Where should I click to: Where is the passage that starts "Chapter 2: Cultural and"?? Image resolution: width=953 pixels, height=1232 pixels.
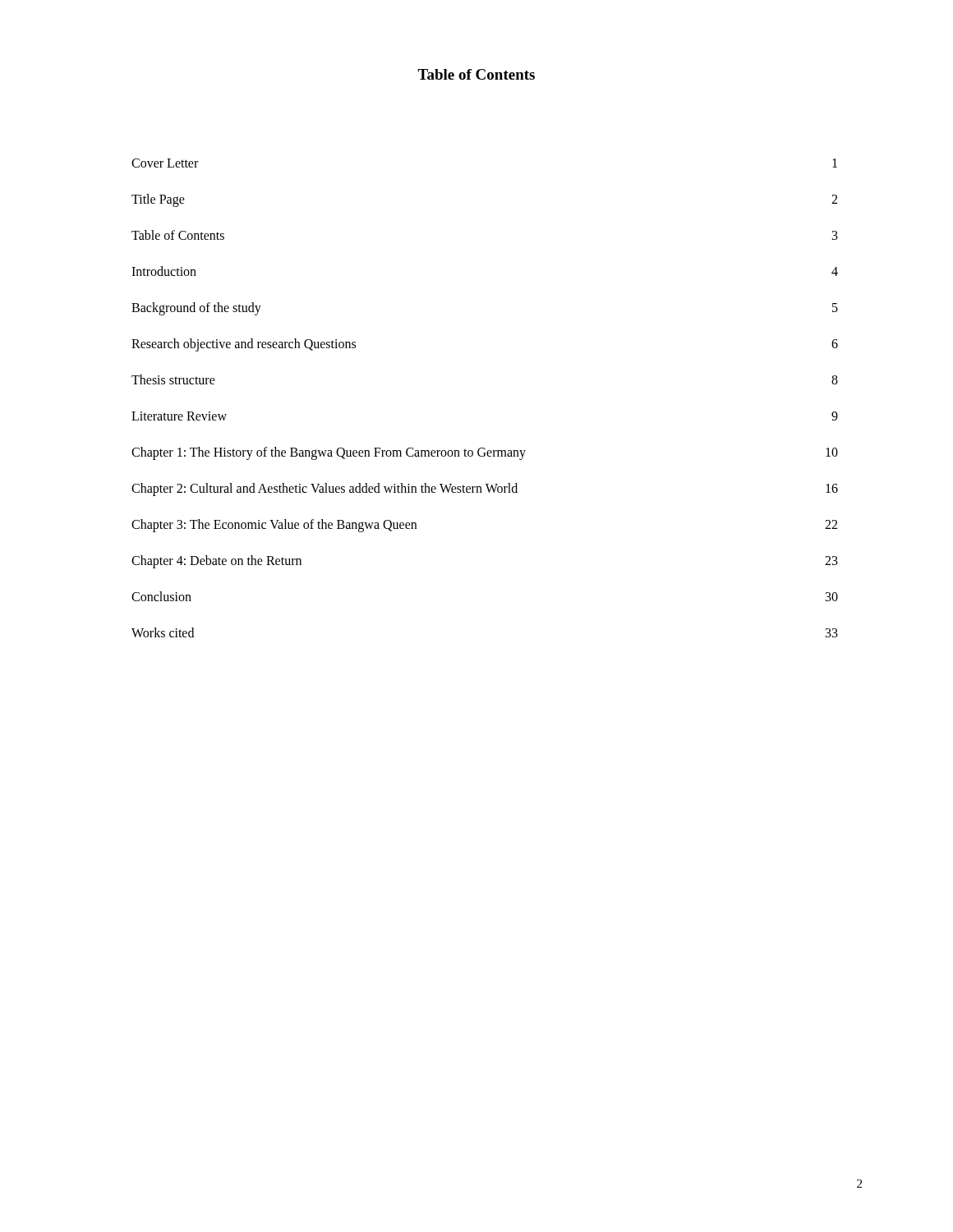click(485, 489)
